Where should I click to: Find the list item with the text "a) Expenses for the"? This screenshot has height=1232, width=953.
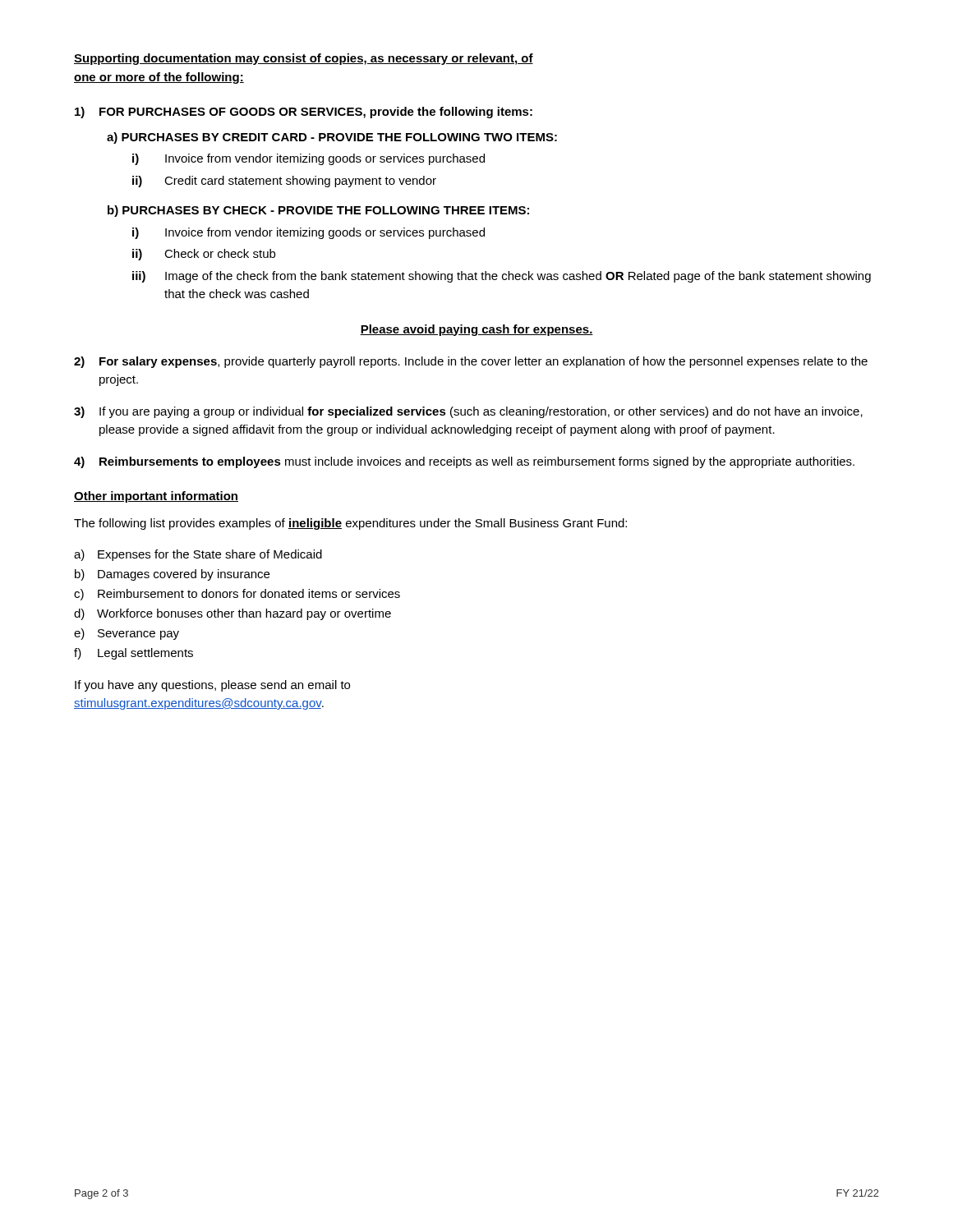(x=198, y=554)
